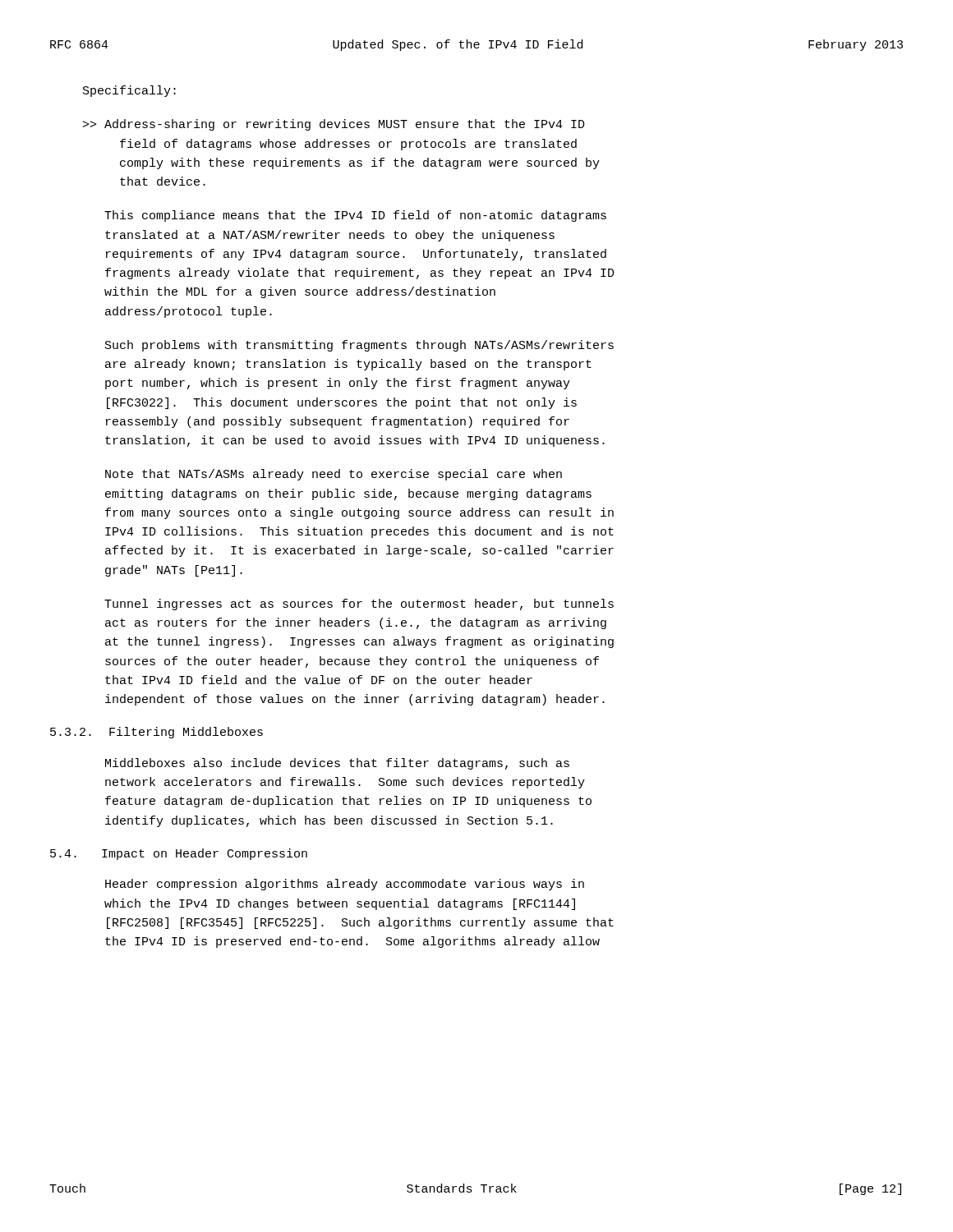Find the block starting "Note that NATs/ASMs already need to exercise special"
Screen dimensions: 1232x953
(x=348, y=523)
